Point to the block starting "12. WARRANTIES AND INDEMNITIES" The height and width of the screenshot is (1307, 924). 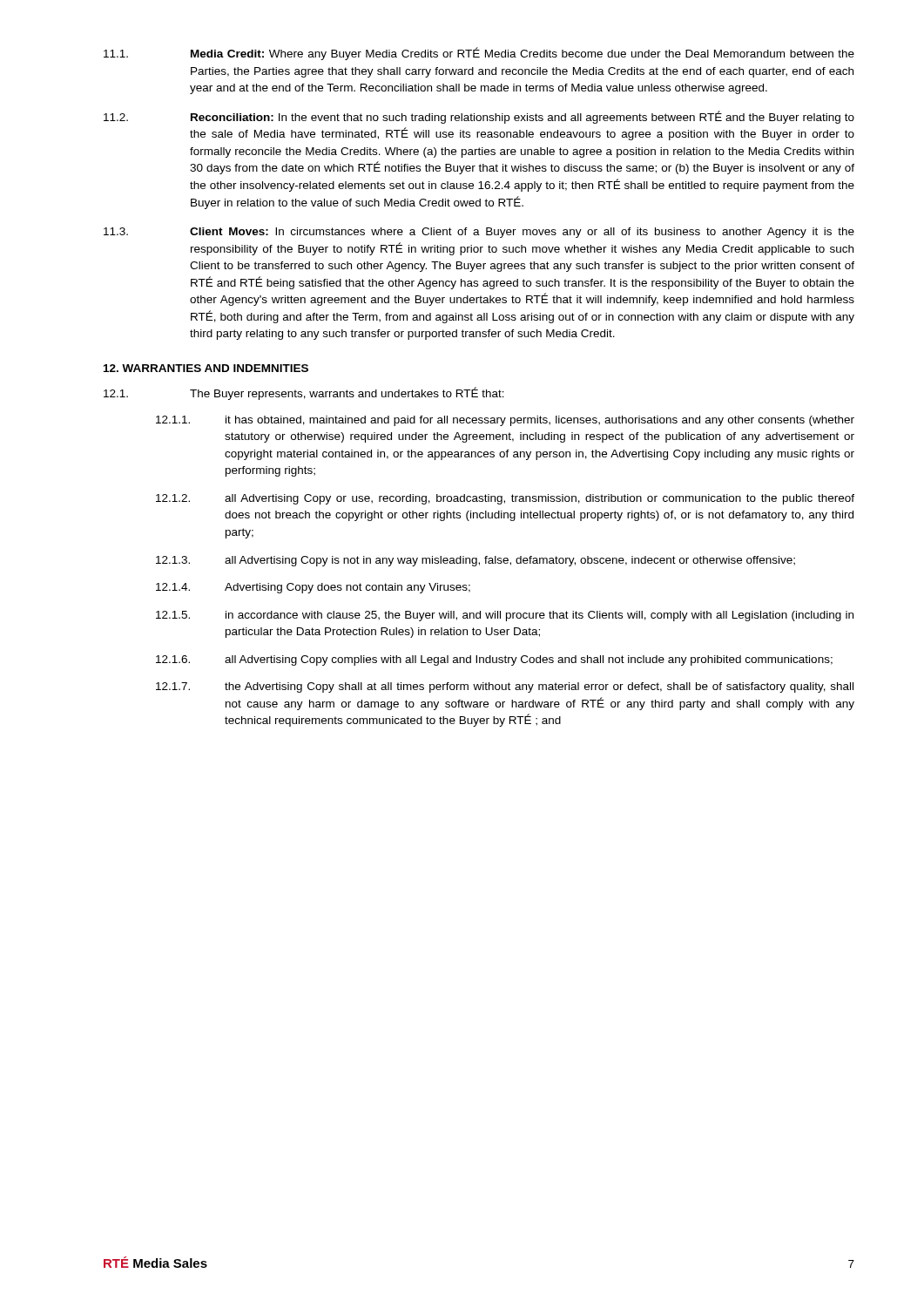[206, 368]
